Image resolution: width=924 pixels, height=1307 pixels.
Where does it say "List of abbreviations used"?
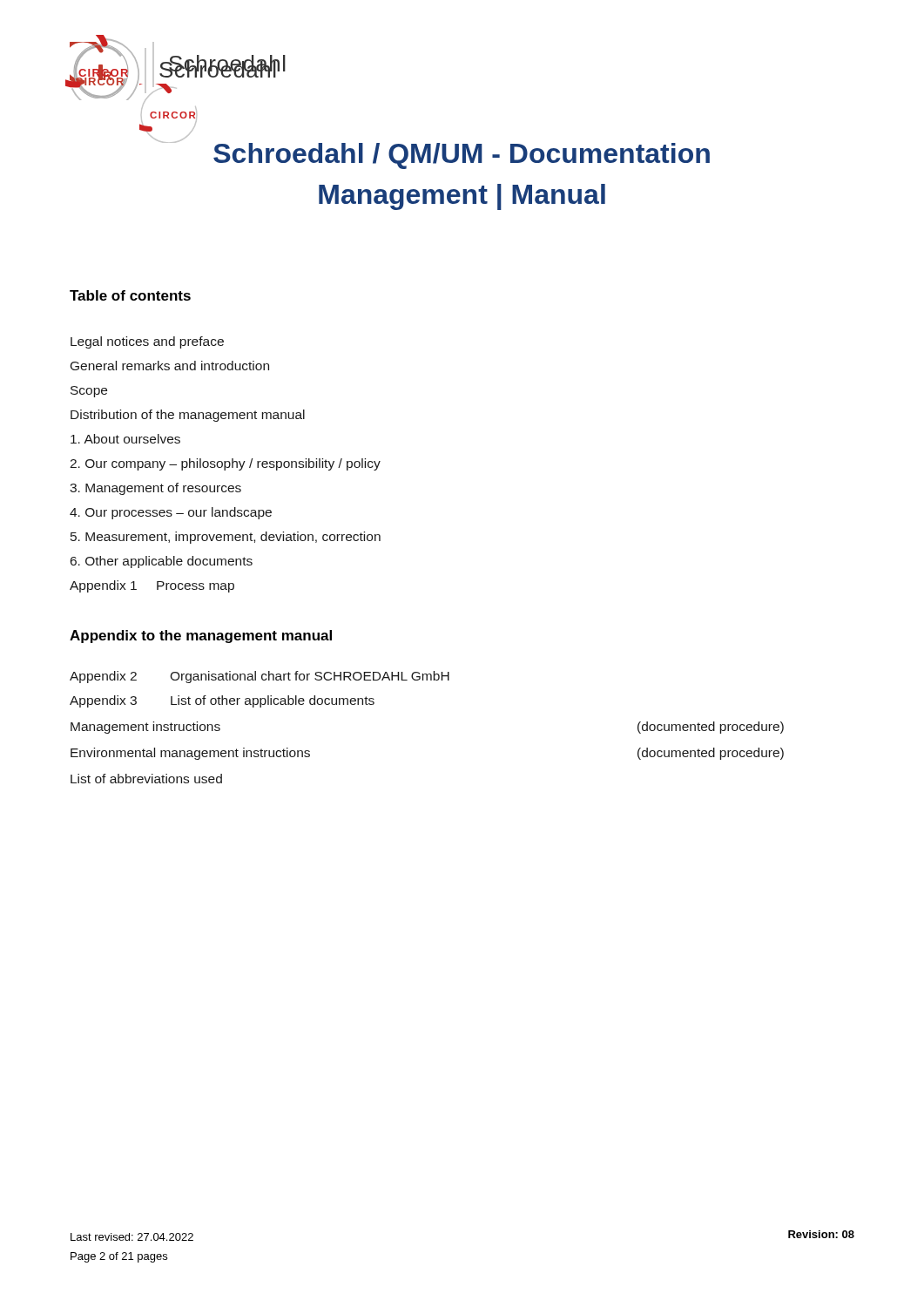tap(146, 779)
